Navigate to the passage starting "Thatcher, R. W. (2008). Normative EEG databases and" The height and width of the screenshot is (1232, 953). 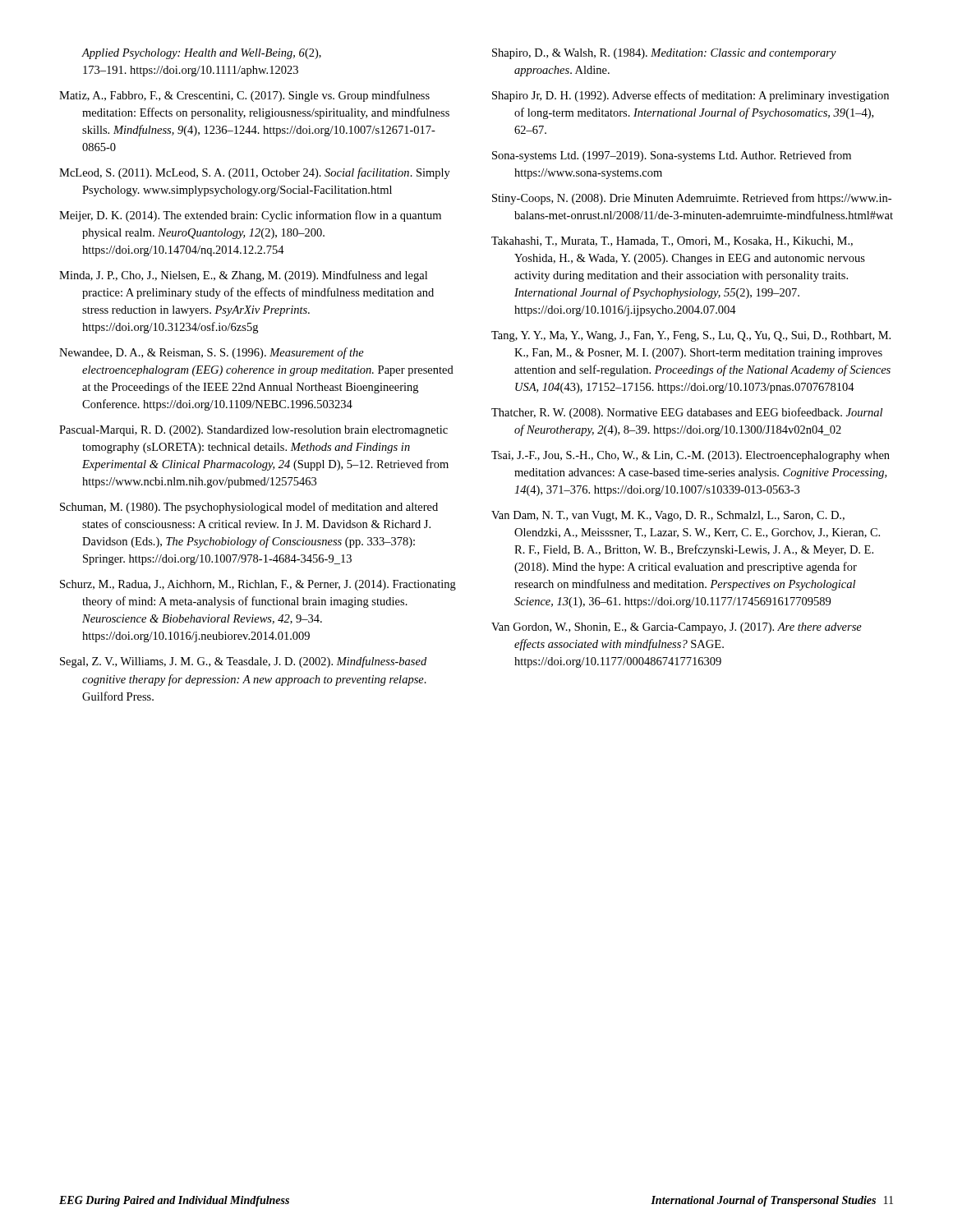click(687, 421)
